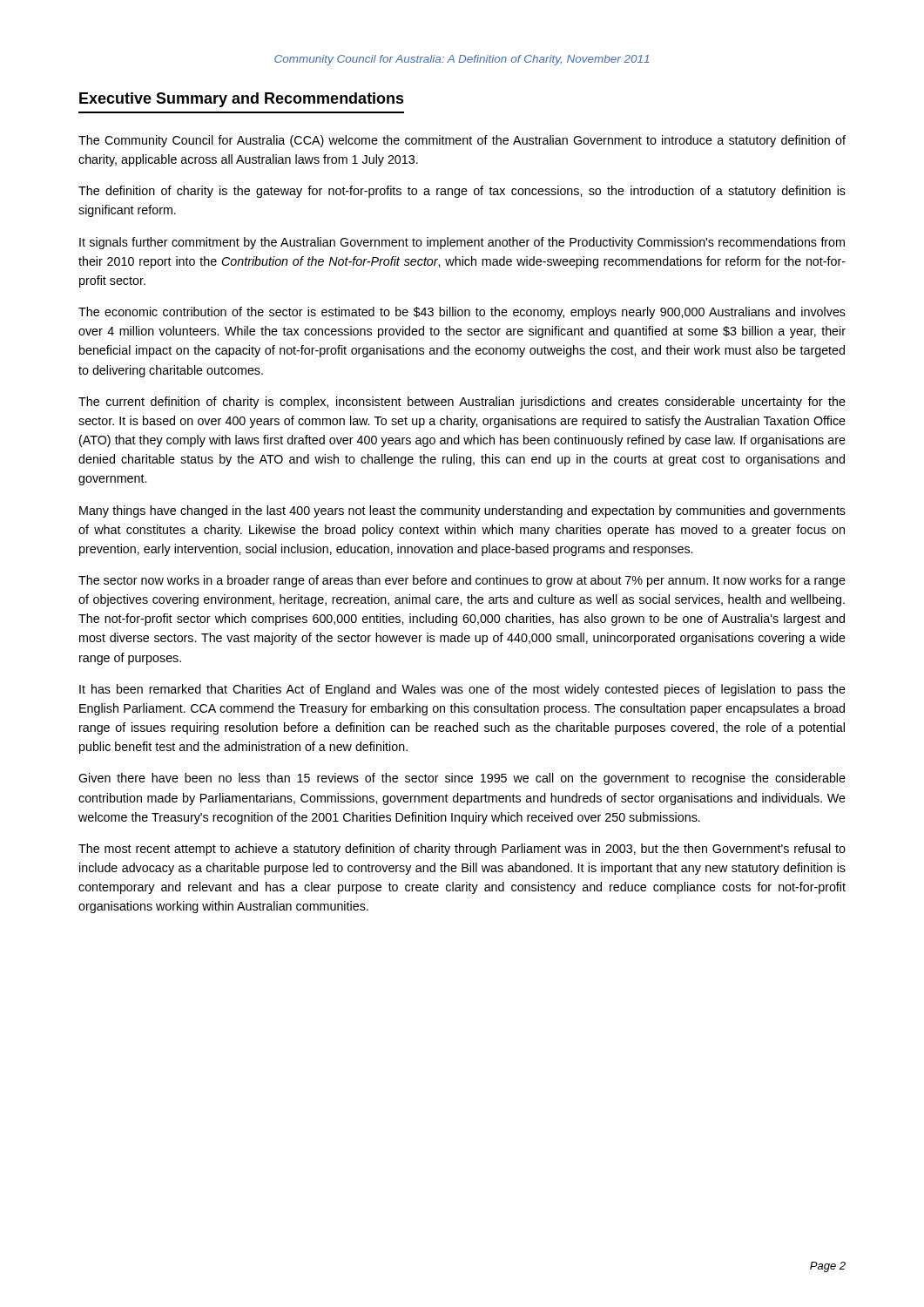Click on the region starting "The most recent attempt to"

(x=462, y=878)
